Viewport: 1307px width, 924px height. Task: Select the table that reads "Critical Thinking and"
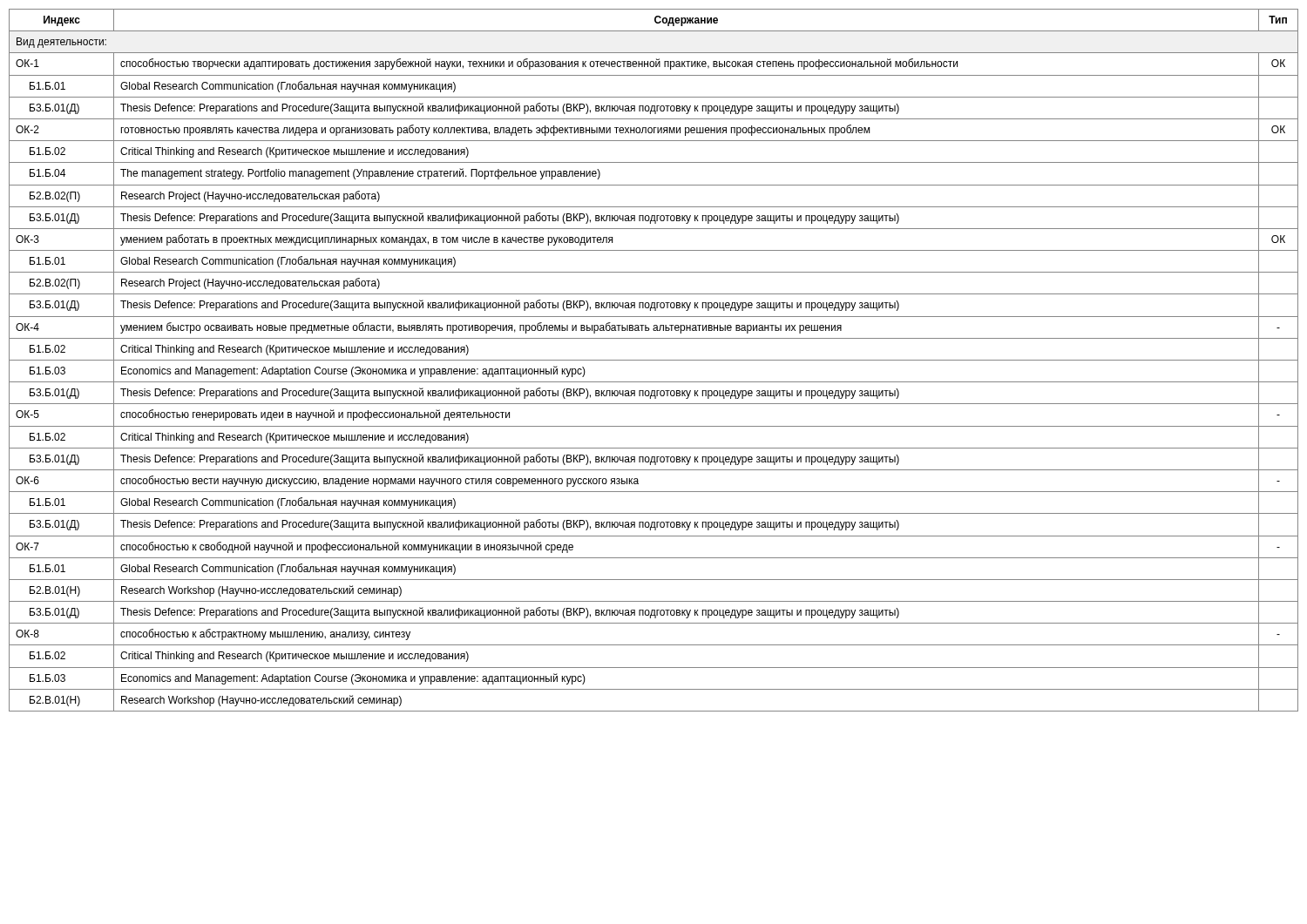coord(654,360)
